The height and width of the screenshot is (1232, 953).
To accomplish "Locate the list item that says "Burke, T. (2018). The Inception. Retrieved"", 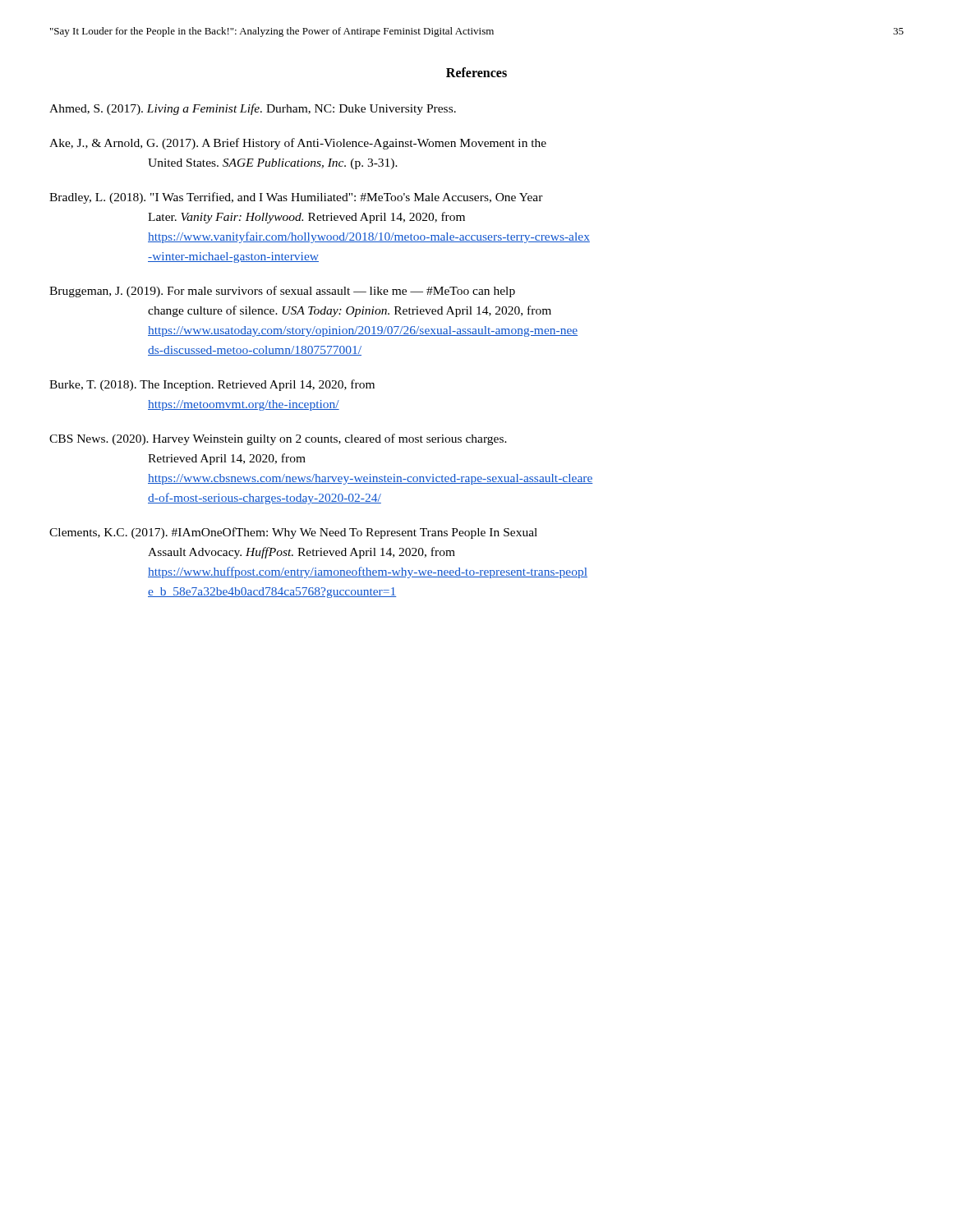I will 212,385.
